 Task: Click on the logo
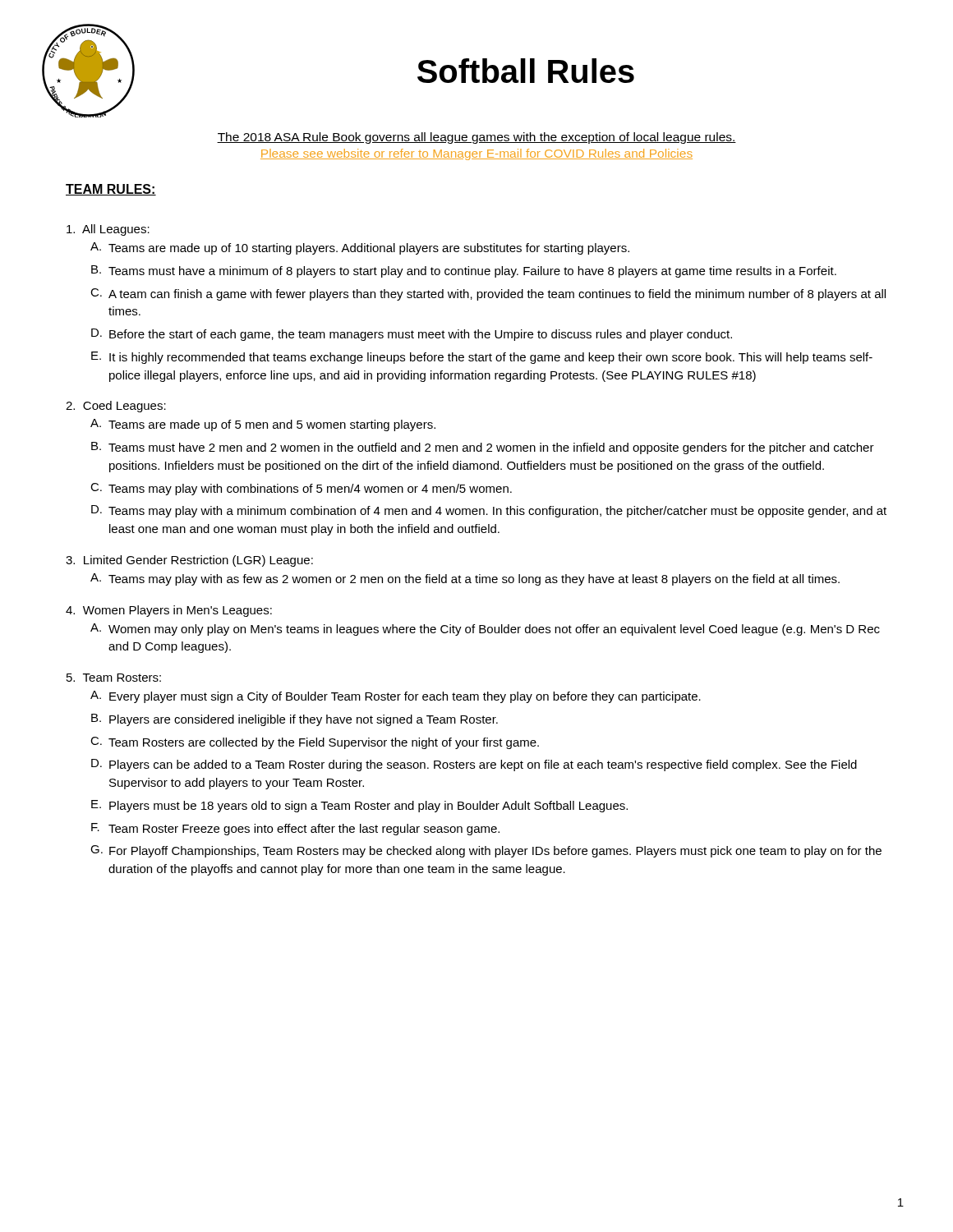pyautogui.click(x=90, y=71)
